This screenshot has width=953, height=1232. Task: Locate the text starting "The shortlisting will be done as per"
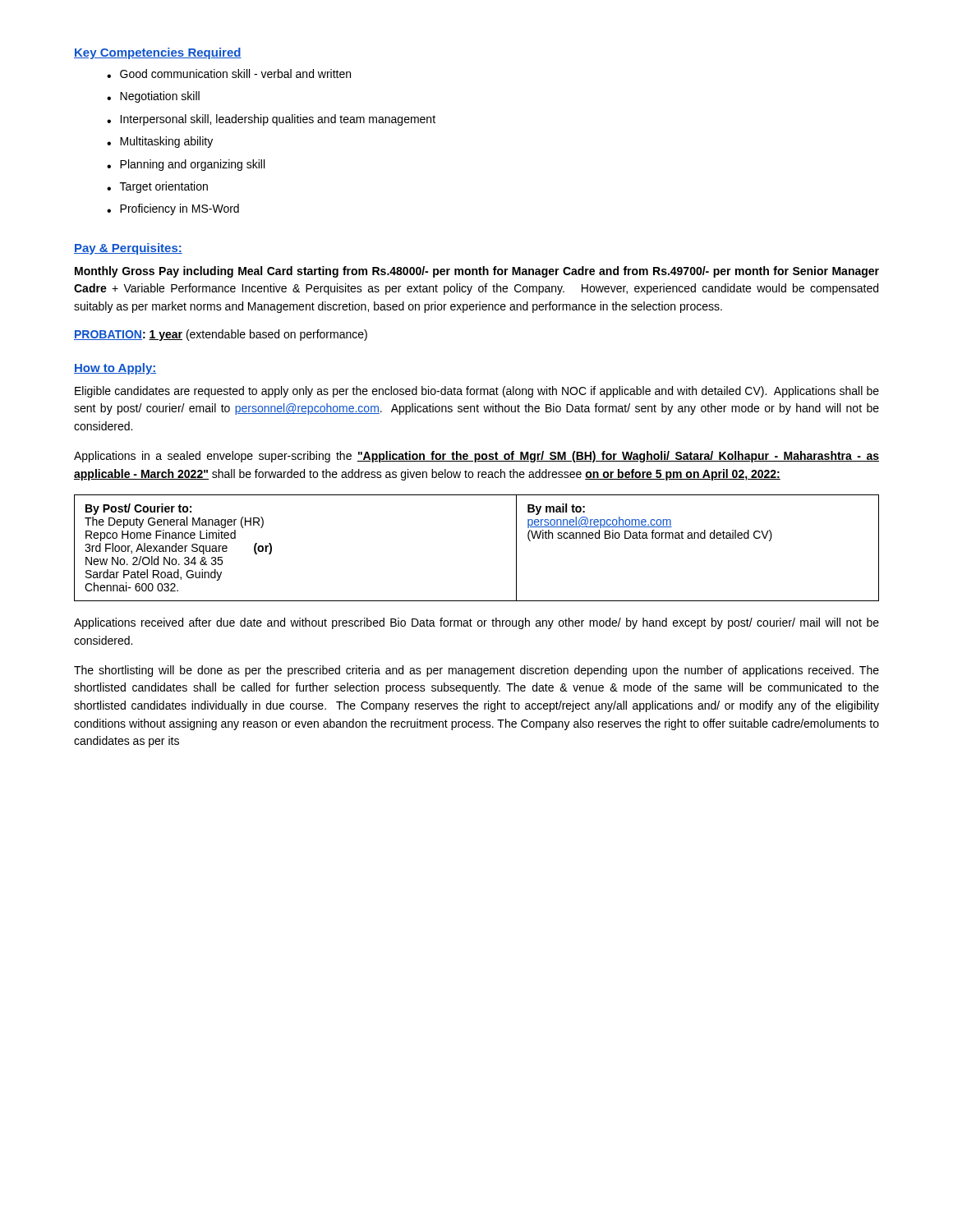point(476,706)
